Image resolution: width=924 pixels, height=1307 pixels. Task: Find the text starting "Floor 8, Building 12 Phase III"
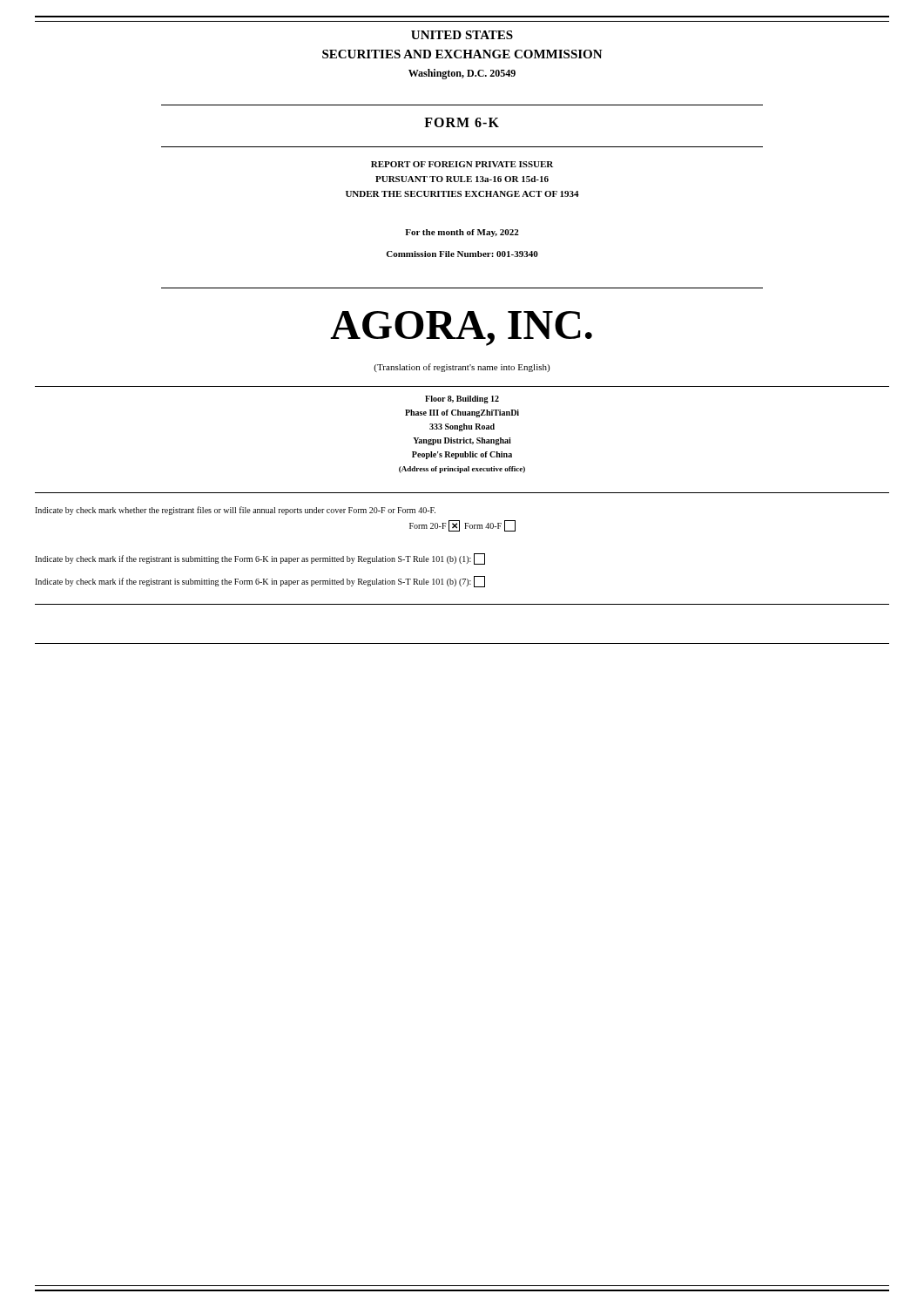point(462,433)
